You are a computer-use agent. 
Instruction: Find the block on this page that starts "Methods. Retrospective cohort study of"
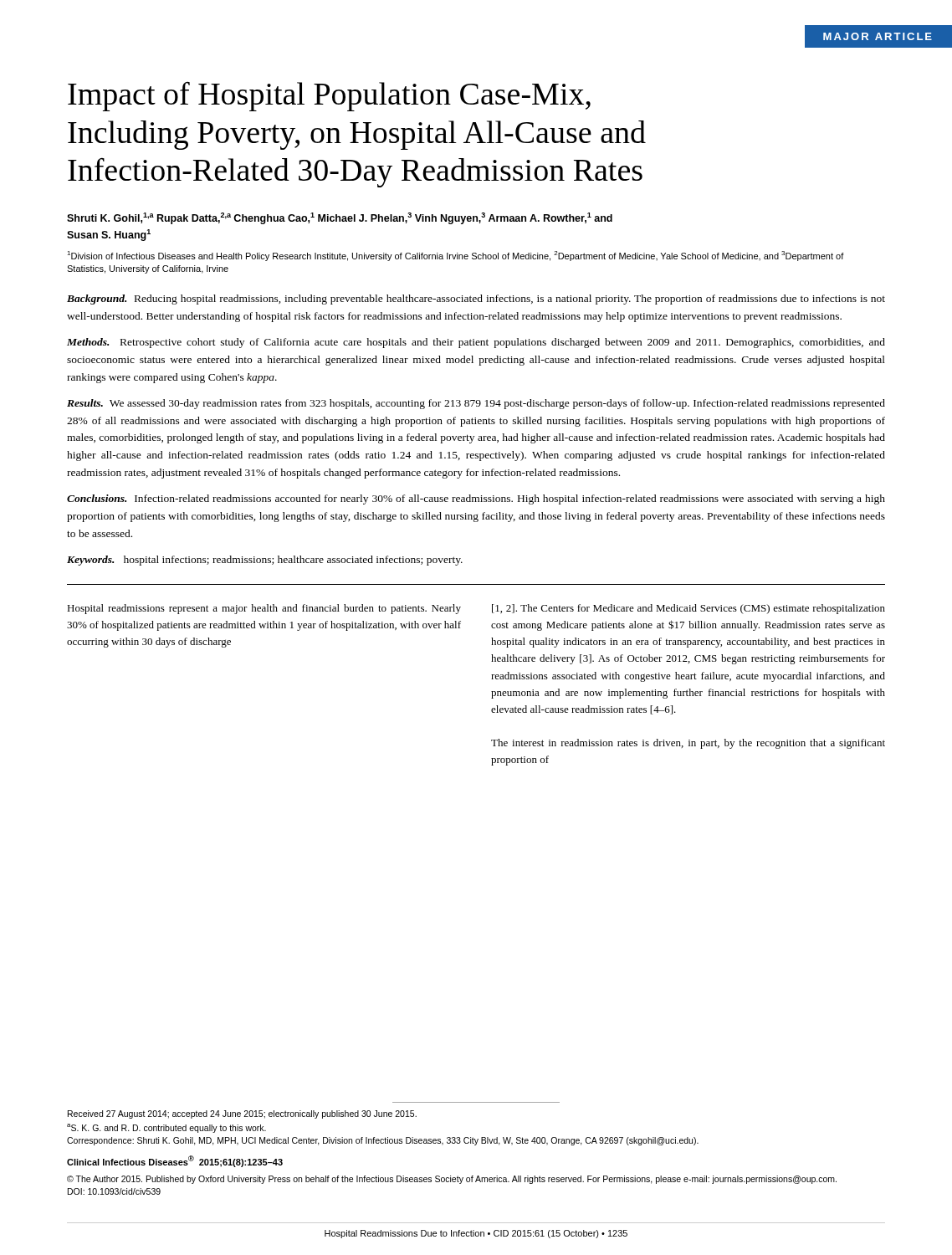(x=476, y=359)
